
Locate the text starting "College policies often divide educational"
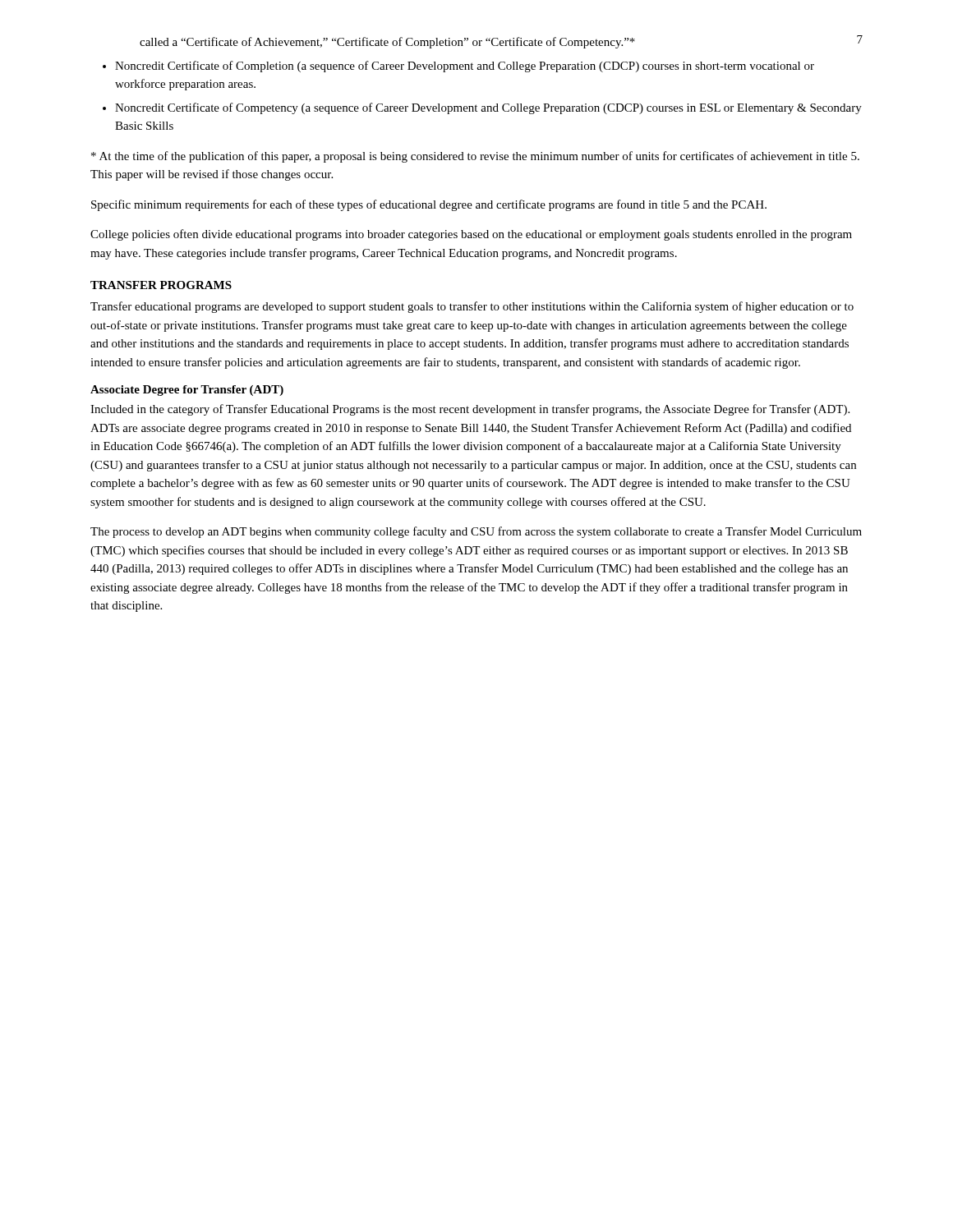(476, 244)
